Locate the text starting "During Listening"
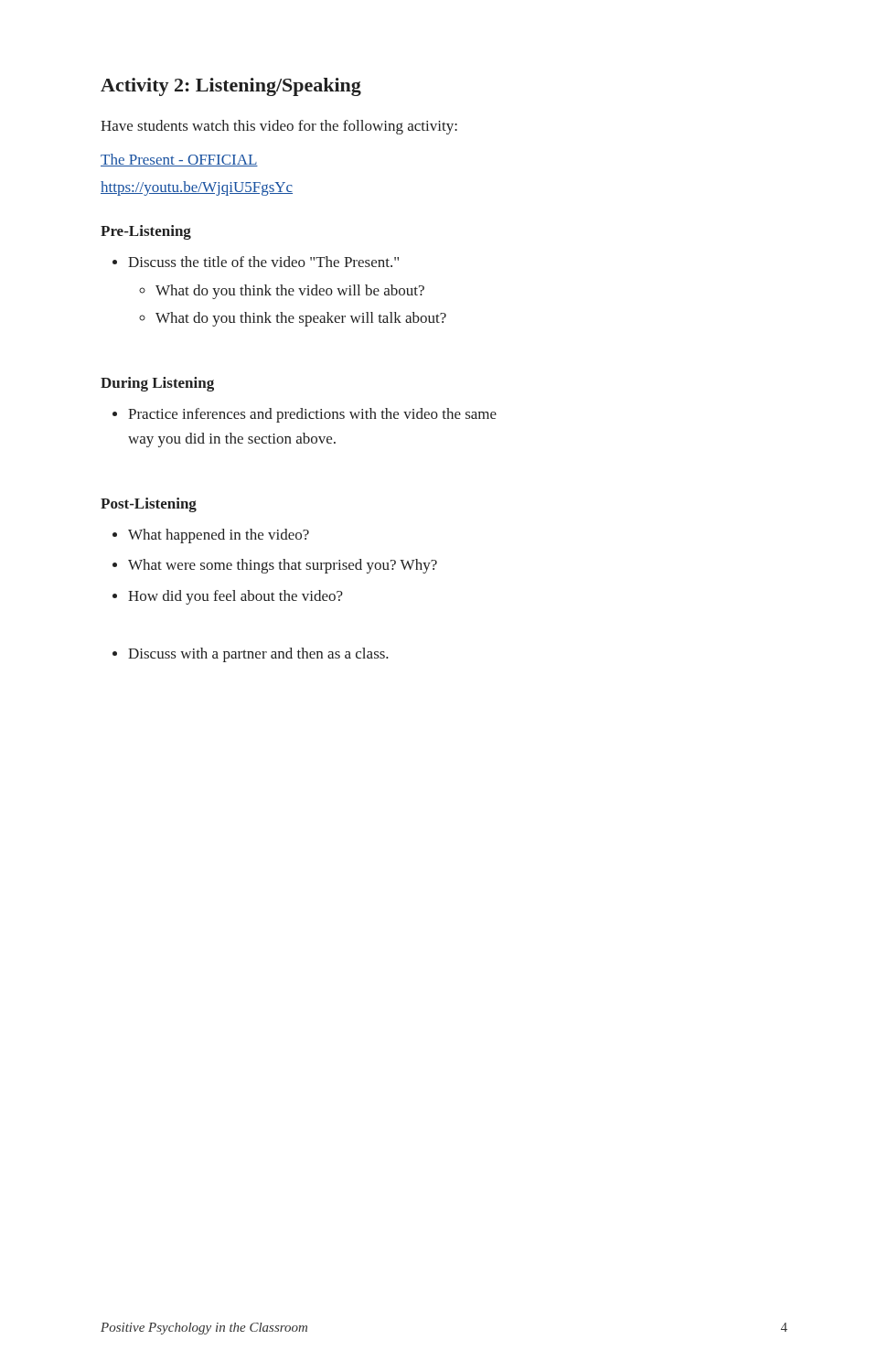Image resolution: width=888 pixels, height=1372 pixels. click(157, 383)
